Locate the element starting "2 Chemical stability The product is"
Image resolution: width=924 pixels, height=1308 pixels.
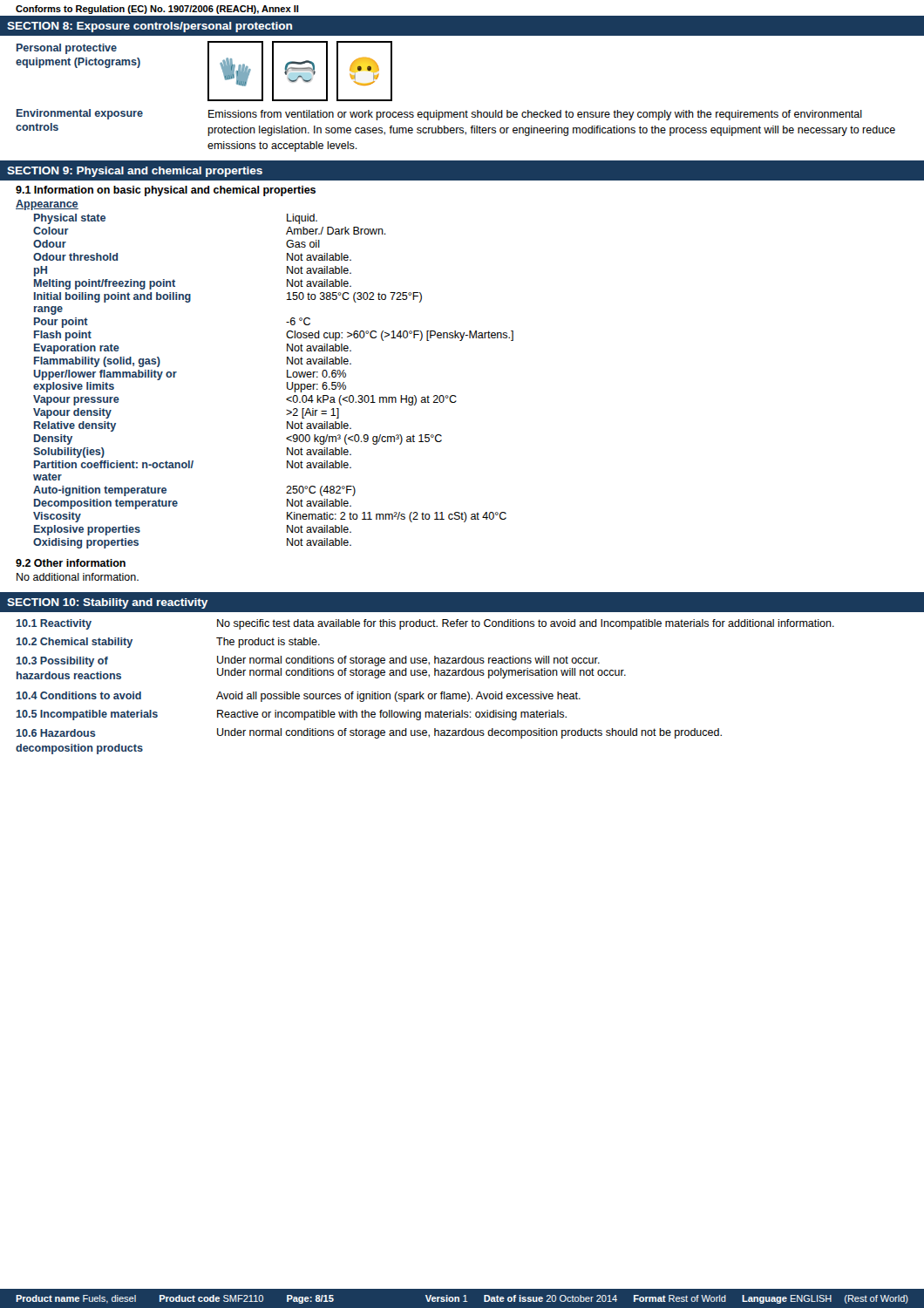[79, 643]
